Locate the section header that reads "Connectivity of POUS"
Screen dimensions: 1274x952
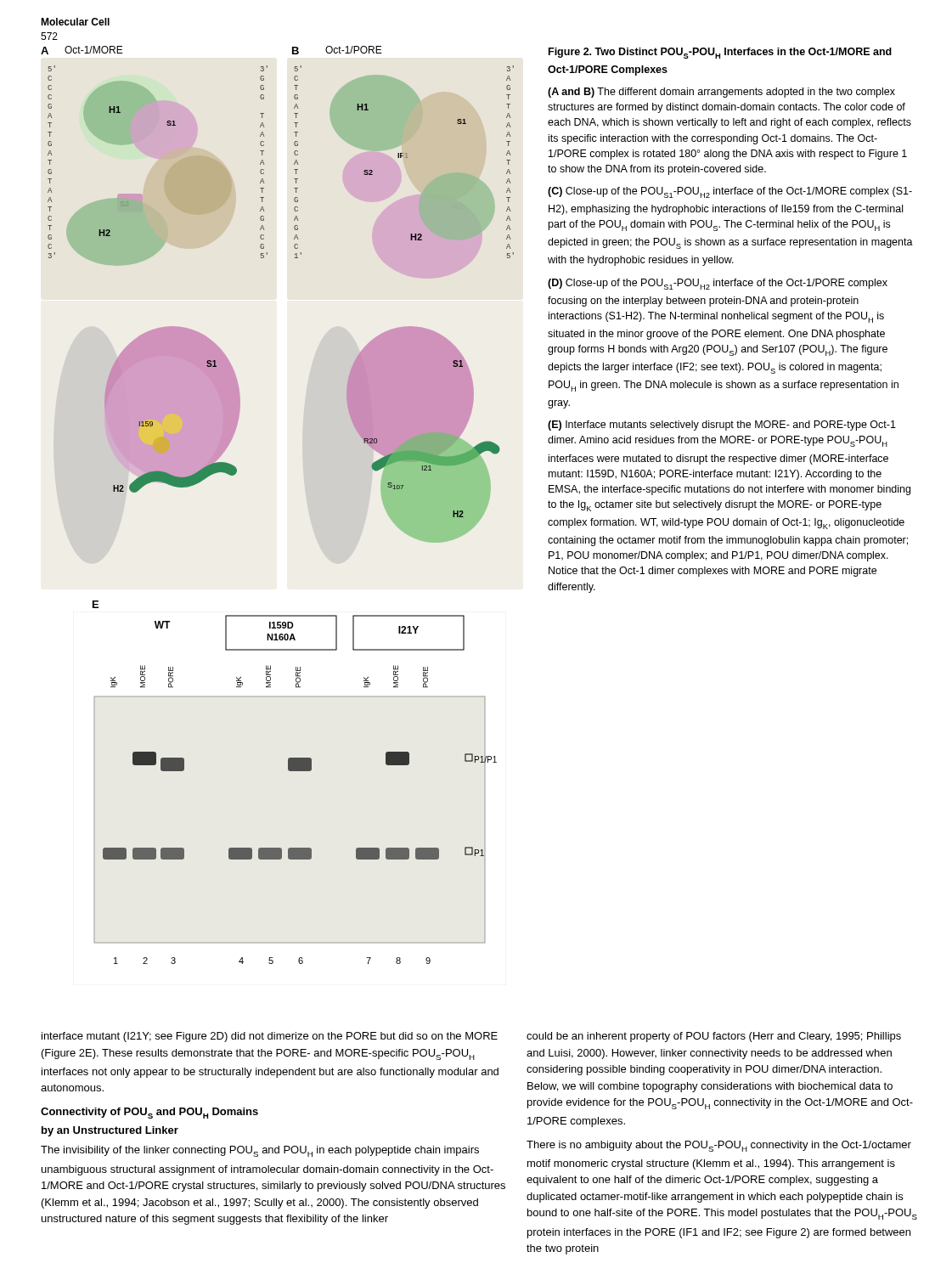coord(150,1121)
